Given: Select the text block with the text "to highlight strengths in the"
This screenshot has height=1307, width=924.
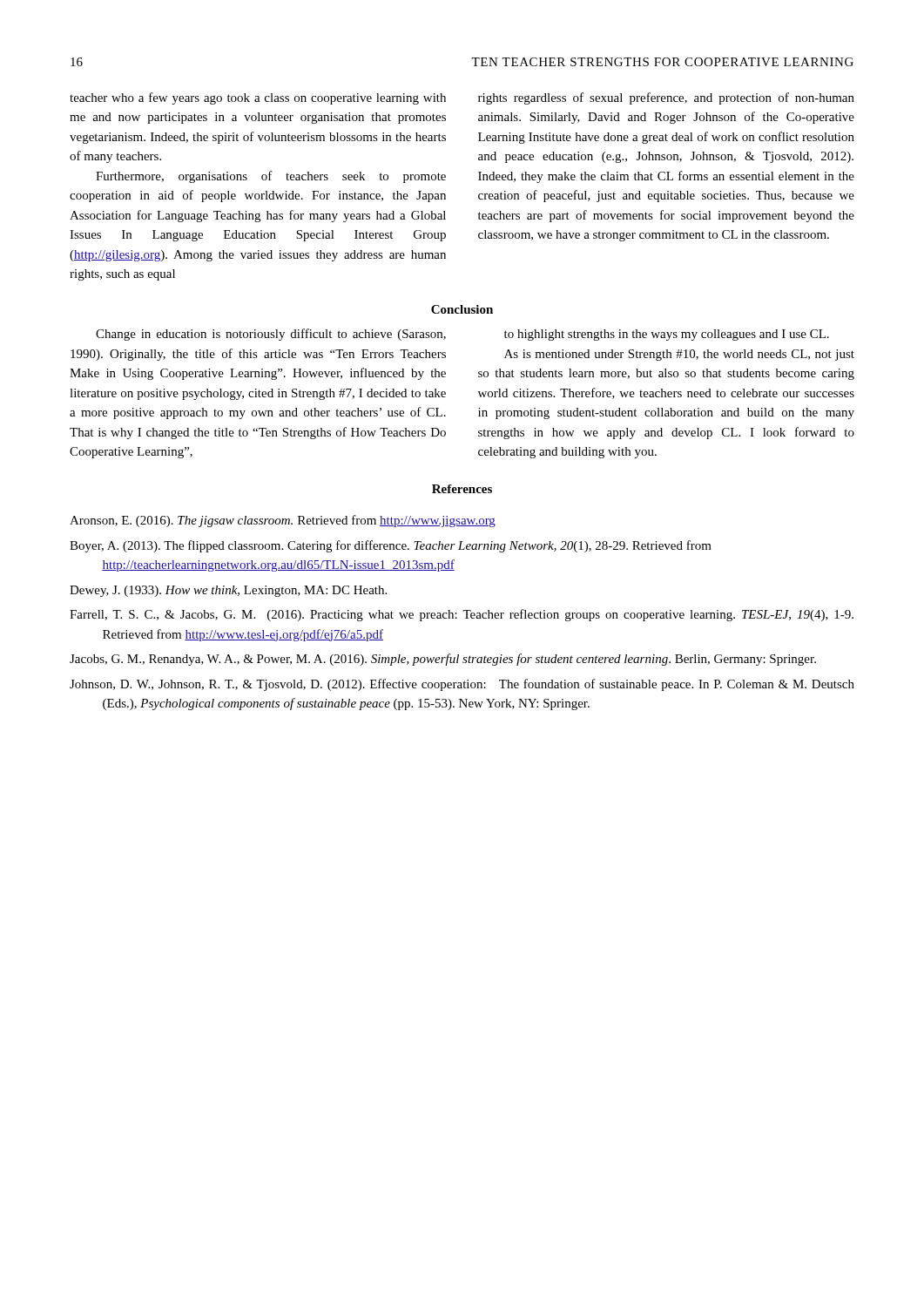Looking at the screenshot, I should 666,393.
